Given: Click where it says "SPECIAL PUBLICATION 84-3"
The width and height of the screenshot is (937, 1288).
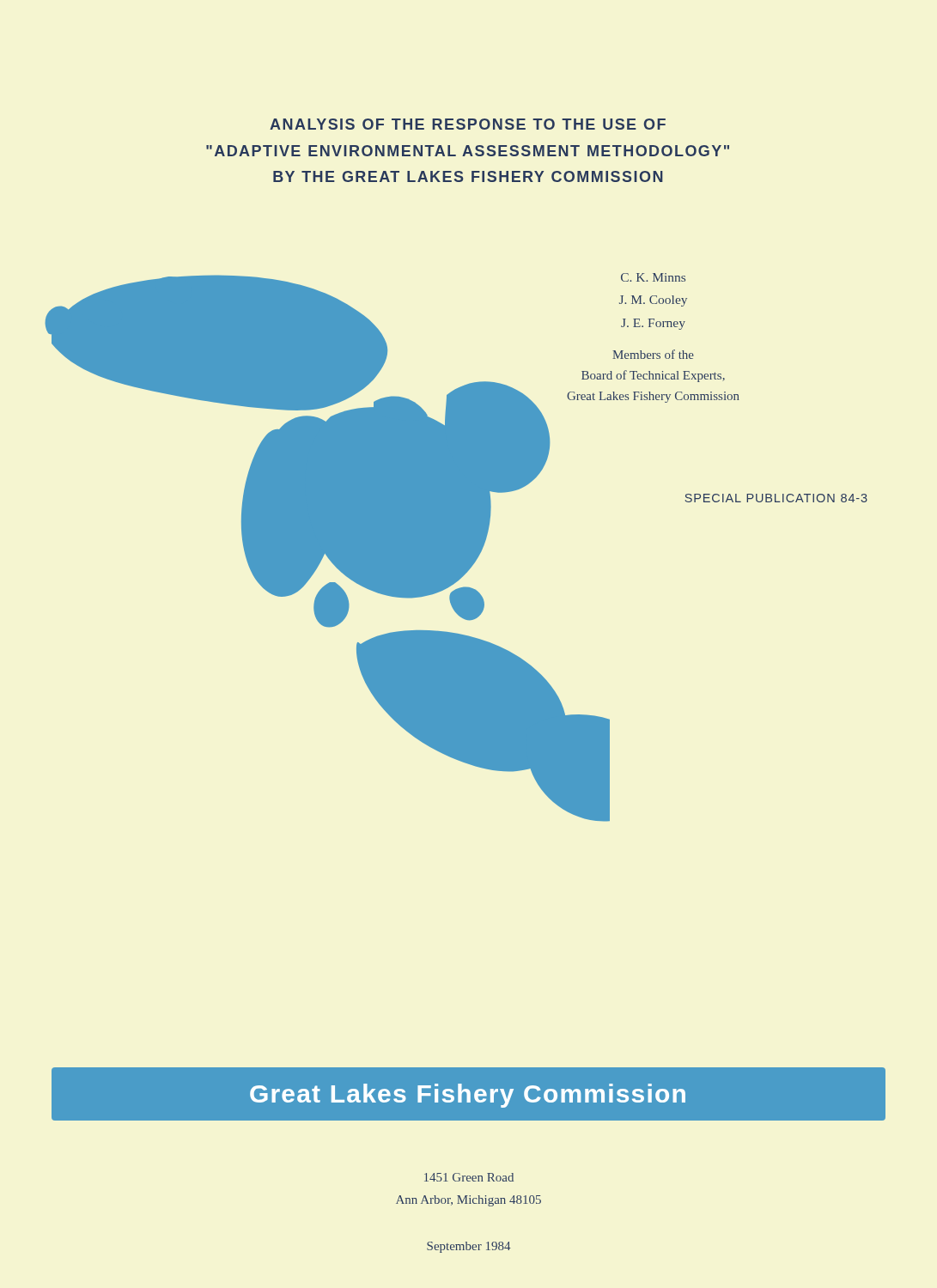Looking at the screenshot, I should (776, 498).
